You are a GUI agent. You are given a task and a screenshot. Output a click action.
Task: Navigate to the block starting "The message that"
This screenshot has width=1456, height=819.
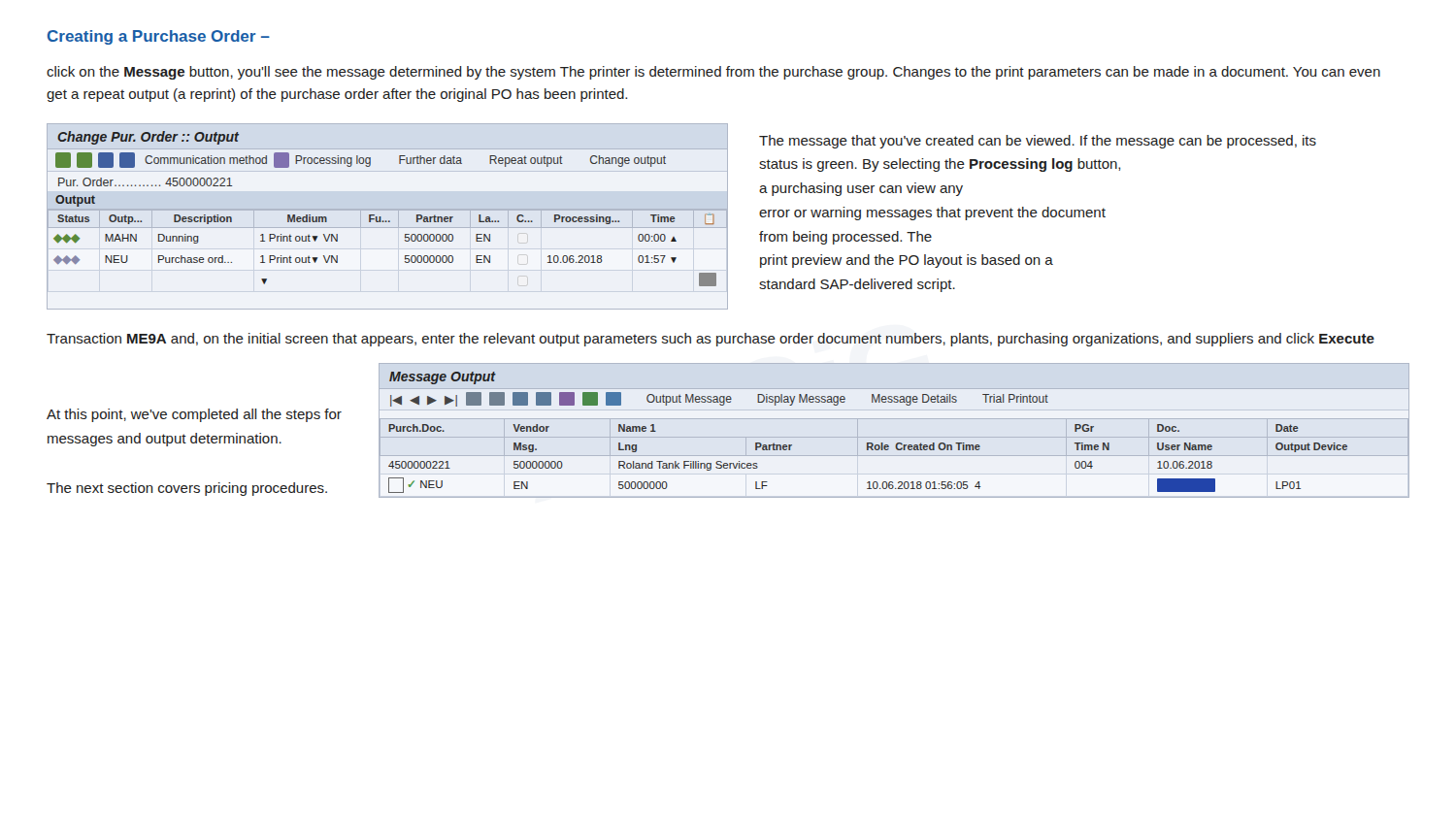pos(1038,212)
